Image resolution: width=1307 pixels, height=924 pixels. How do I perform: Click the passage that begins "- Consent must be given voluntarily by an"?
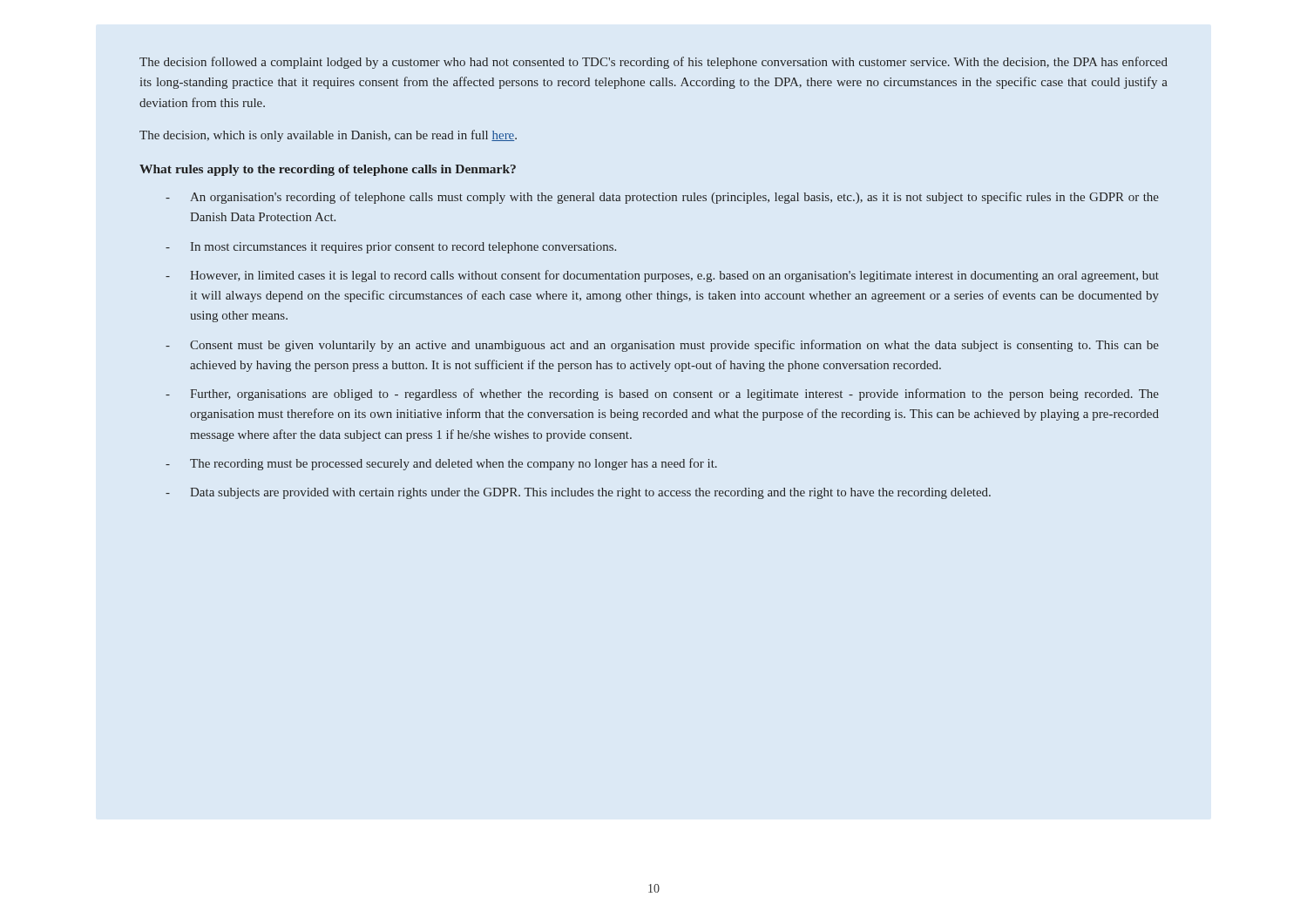tap(662, 355)
